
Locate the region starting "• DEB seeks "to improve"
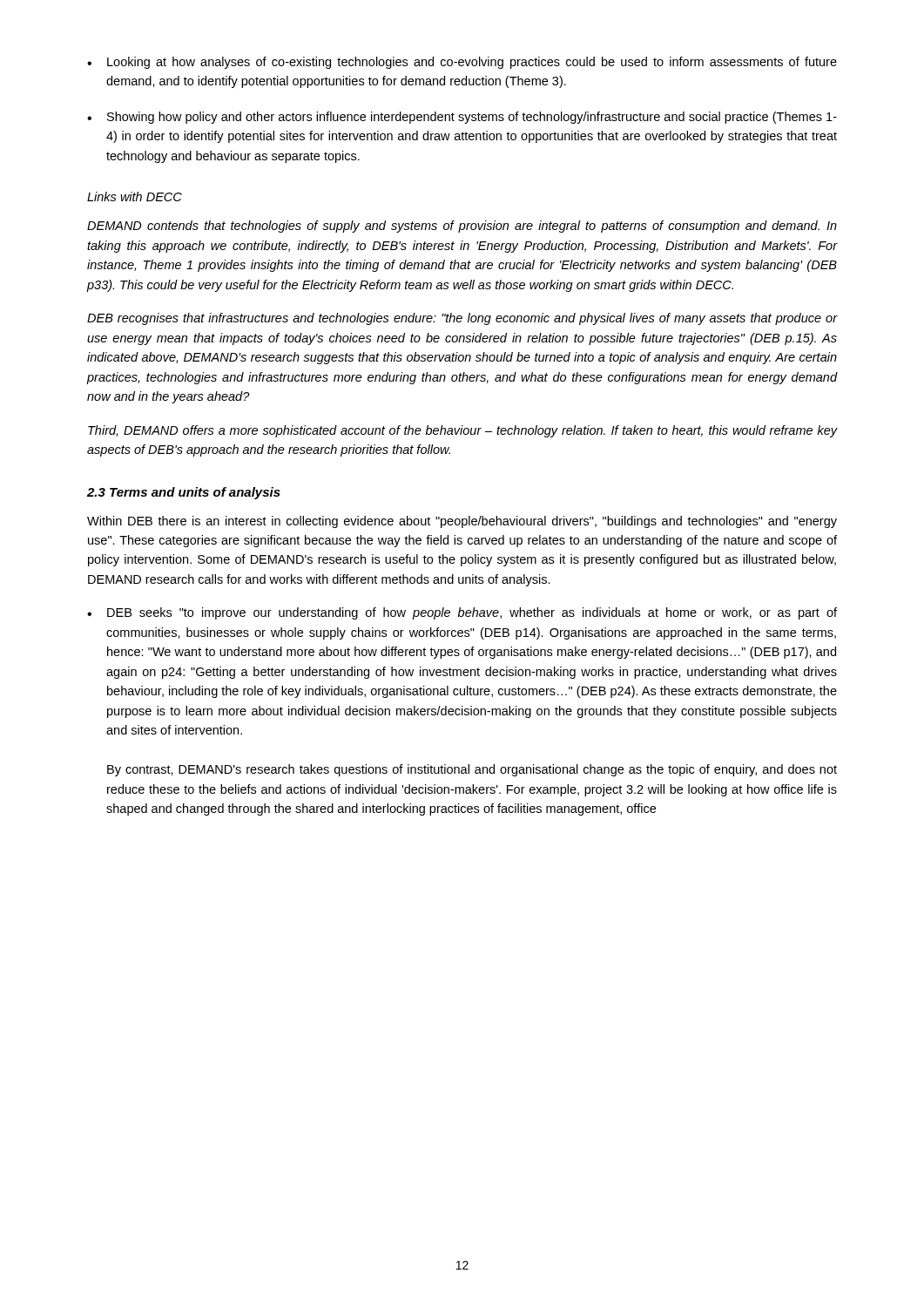click(x=462, y=711)
